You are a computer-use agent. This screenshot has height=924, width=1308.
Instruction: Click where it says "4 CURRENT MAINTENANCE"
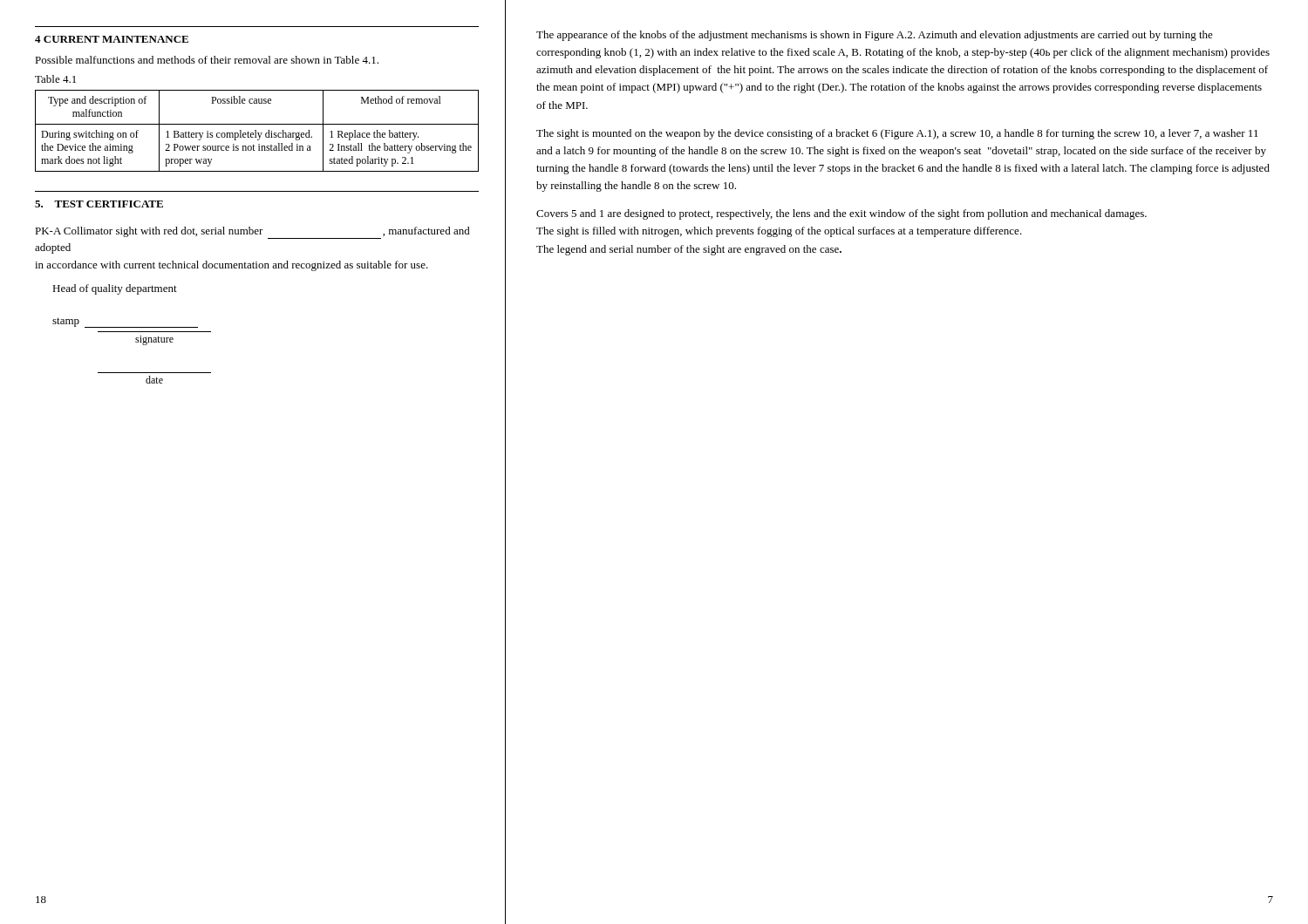click(112, 39)
